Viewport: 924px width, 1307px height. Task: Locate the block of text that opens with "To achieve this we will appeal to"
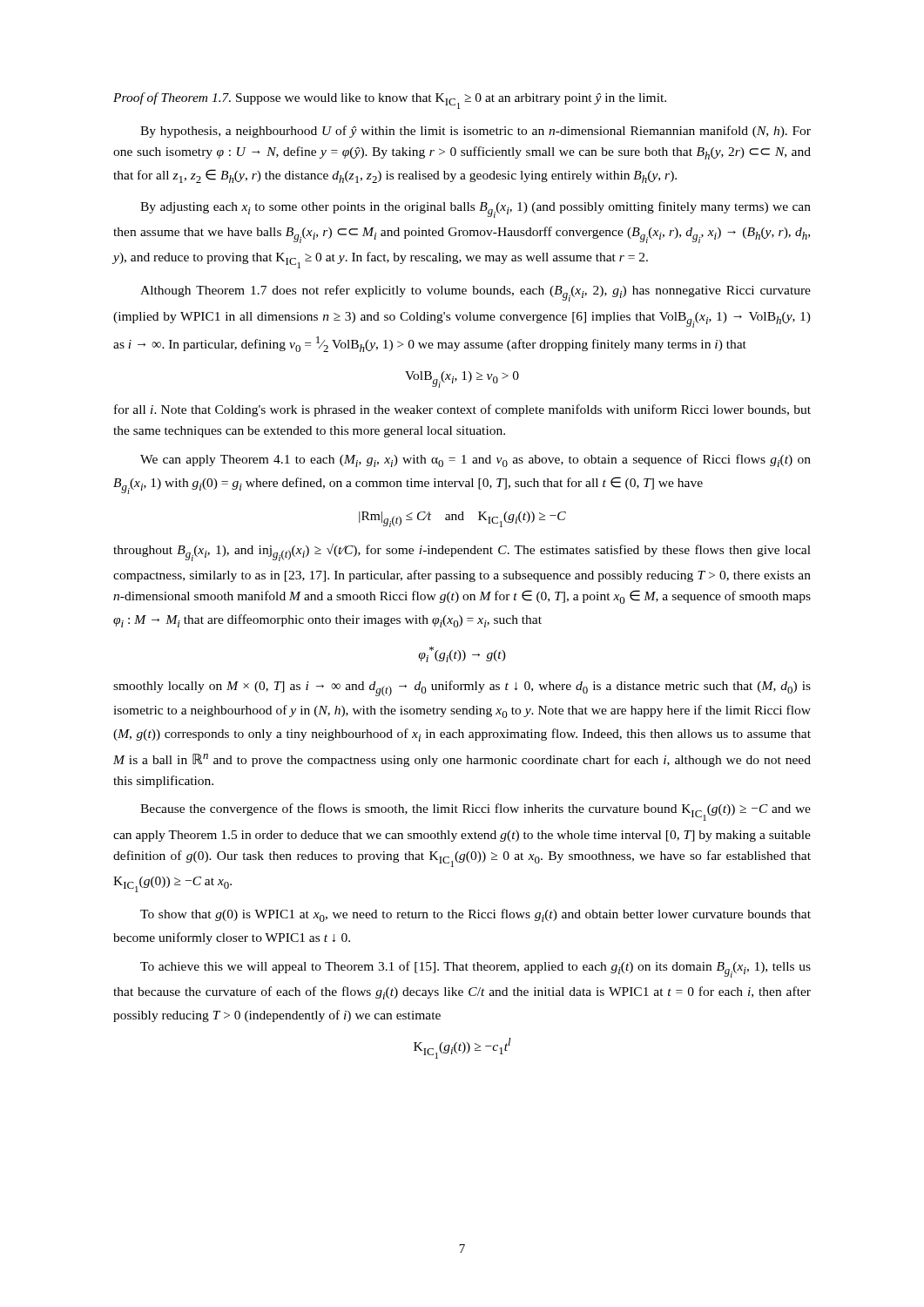click(x=462, y=991)
